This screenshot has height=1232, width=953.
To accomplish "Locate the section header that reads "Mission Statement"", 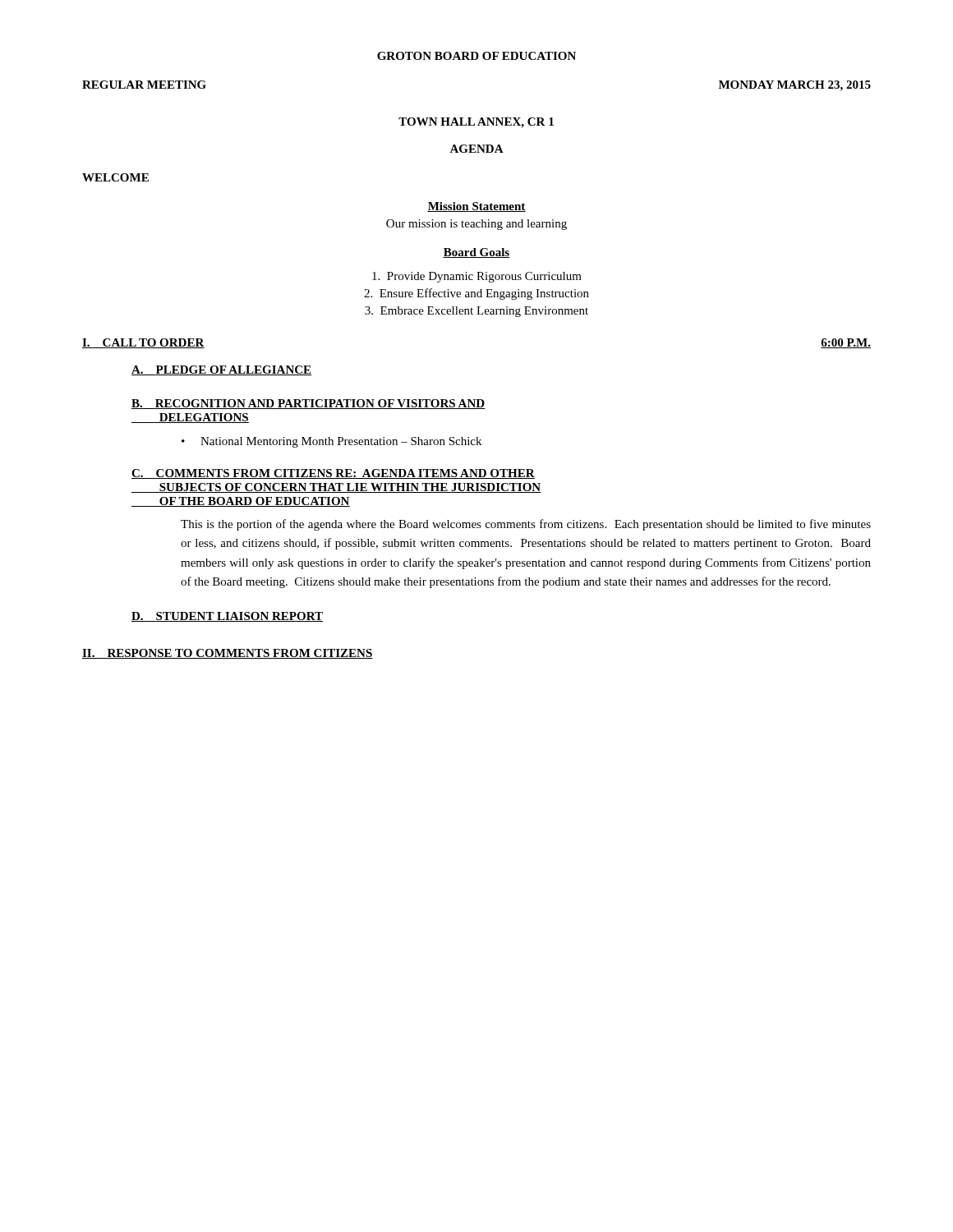I will tap(476, 206).
